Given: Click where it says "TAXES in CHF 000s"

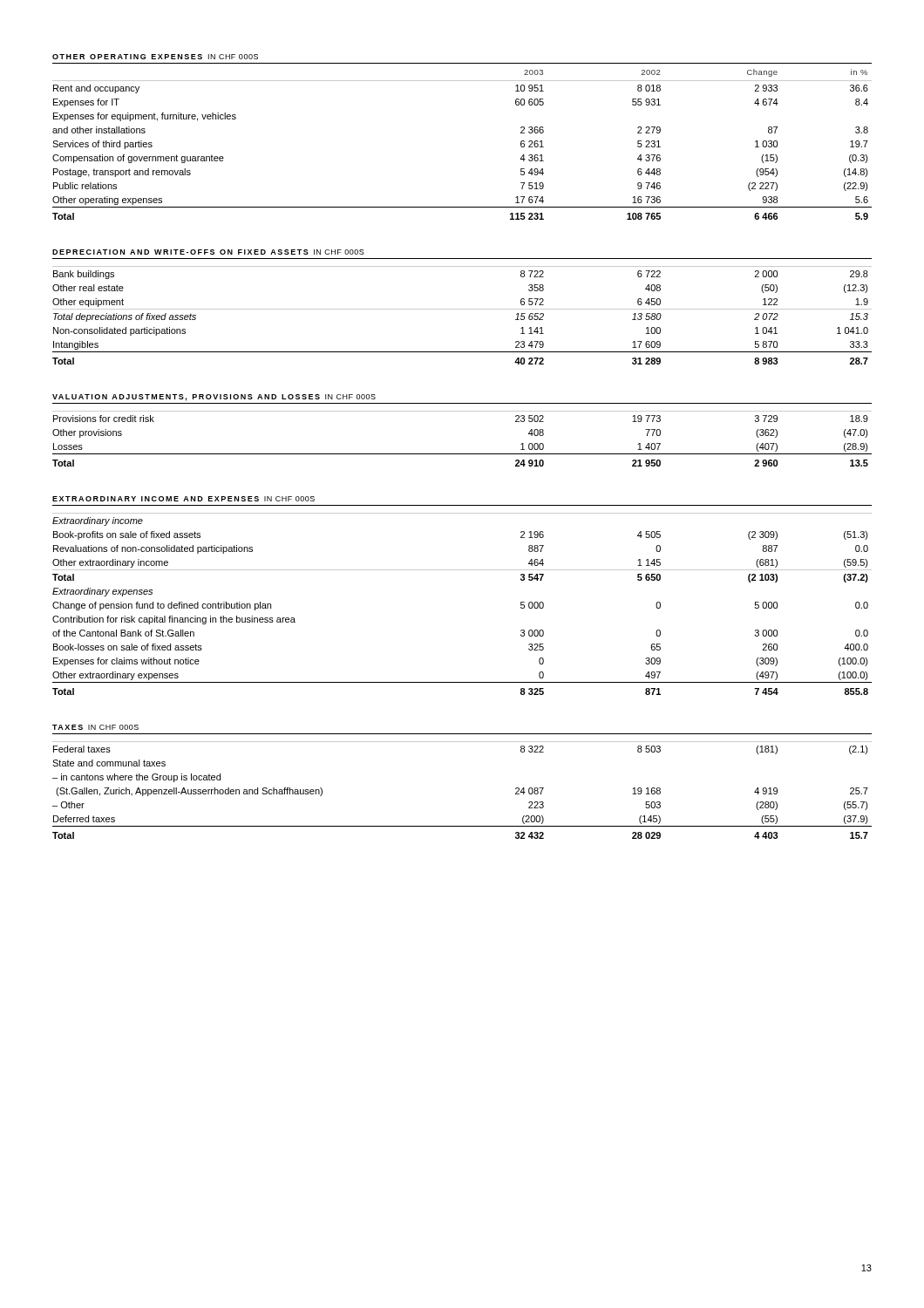Looking at the screenshot, I should (x=96, y=727).
